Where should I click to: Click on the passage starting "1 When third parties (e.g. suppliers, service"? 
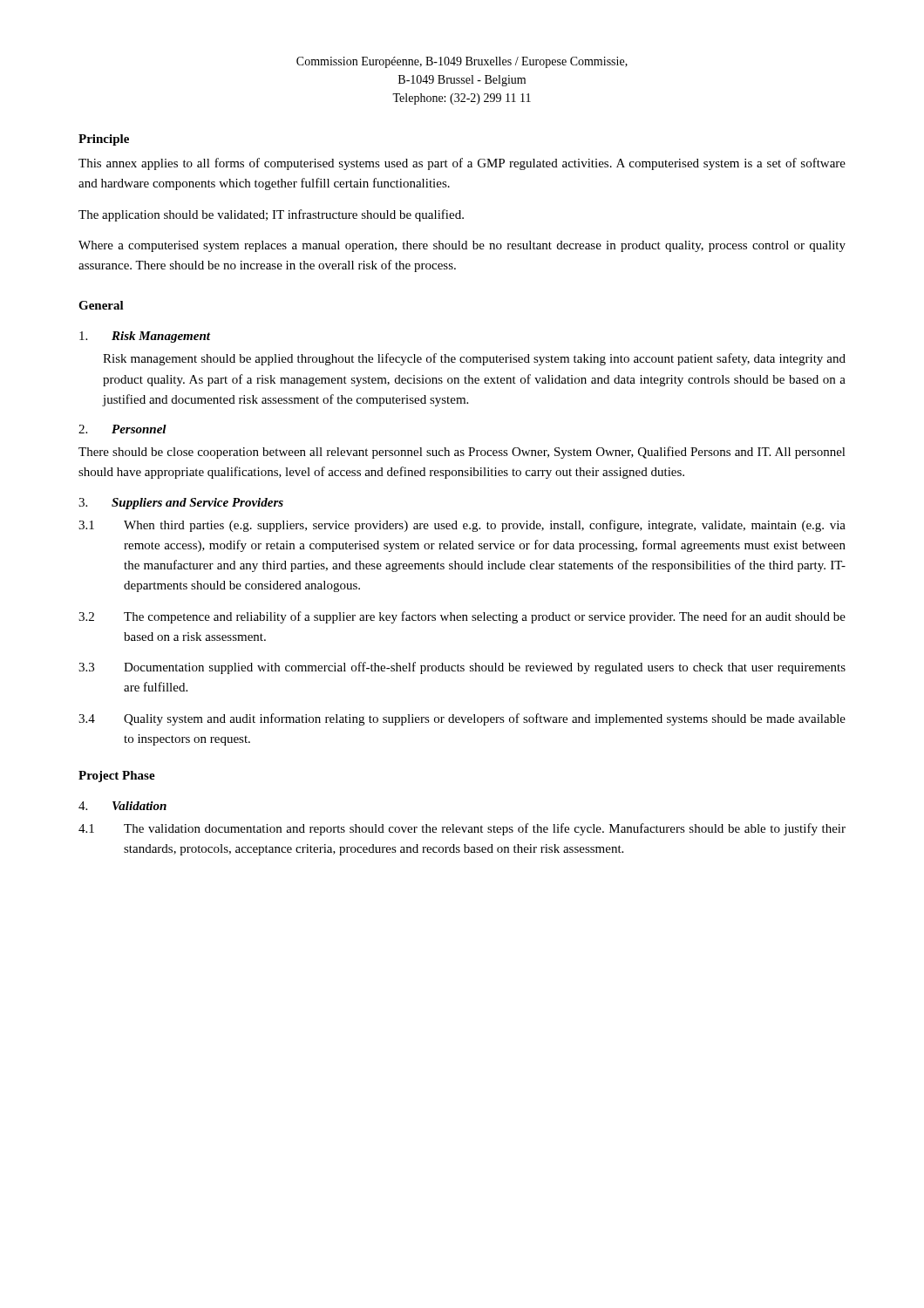(x=462, y=556)
